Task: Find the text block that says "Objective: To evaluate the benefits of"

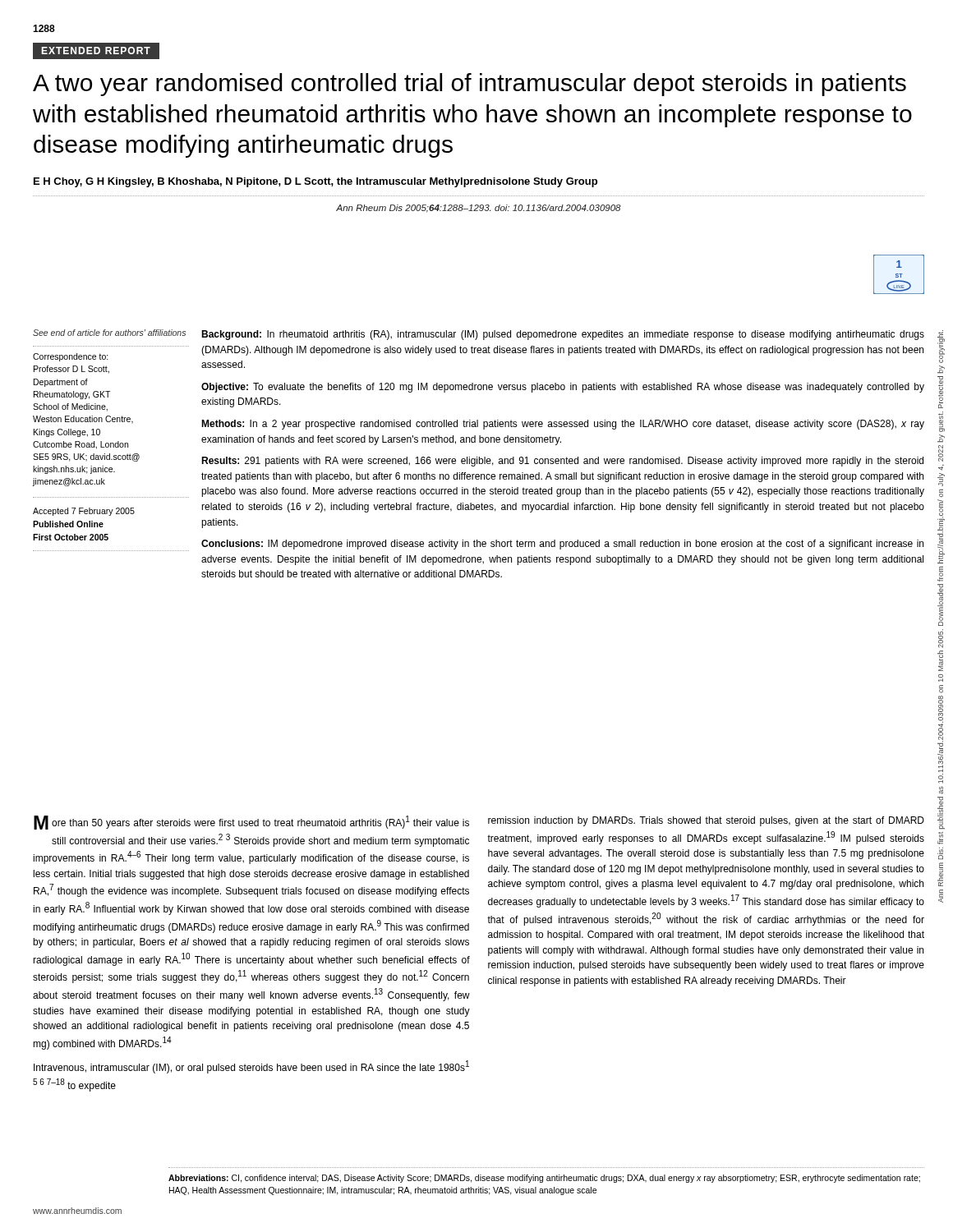Action: point(563,394)
